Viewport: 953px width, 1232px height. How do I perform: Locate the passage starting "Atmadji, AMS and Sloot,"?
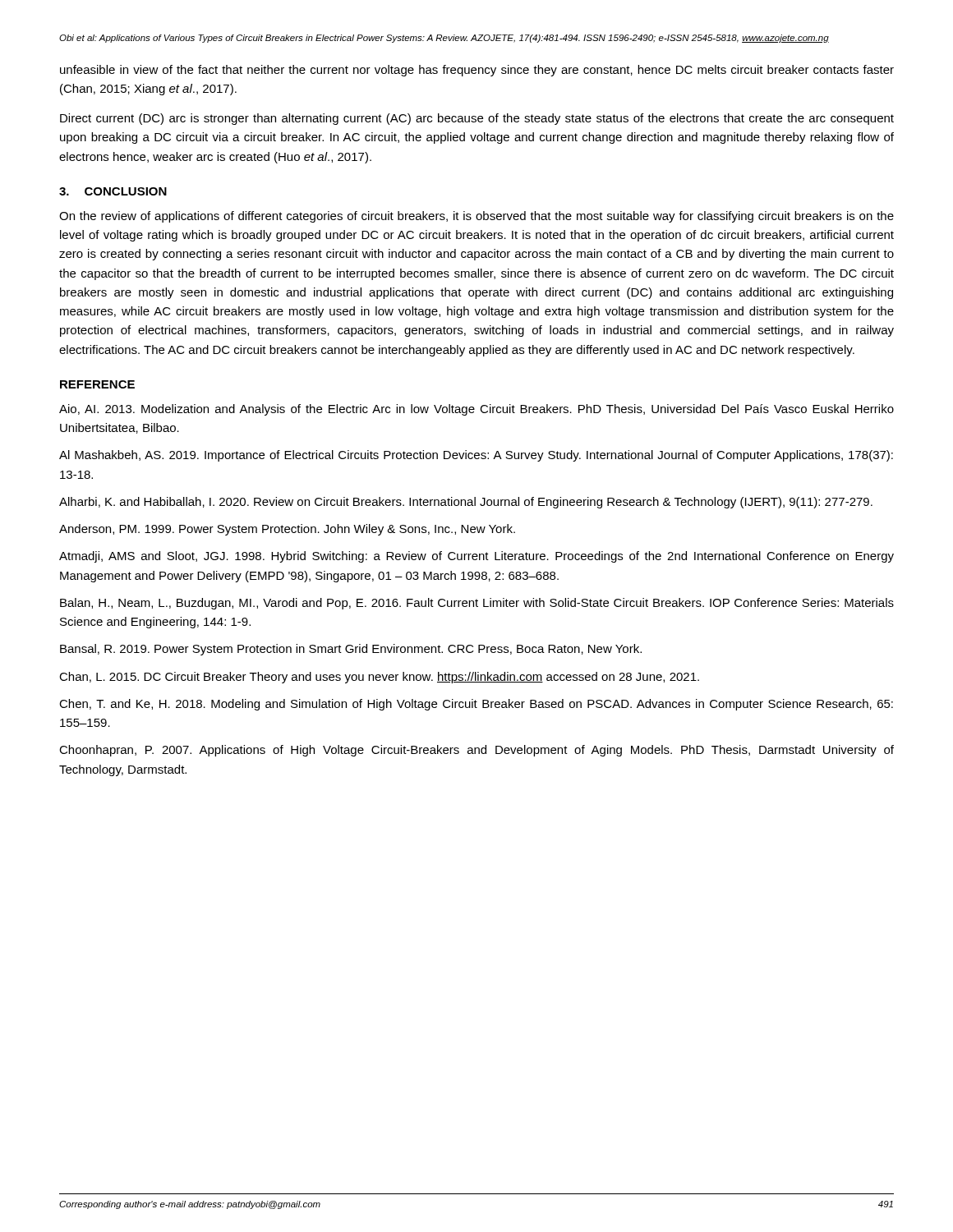476,565
